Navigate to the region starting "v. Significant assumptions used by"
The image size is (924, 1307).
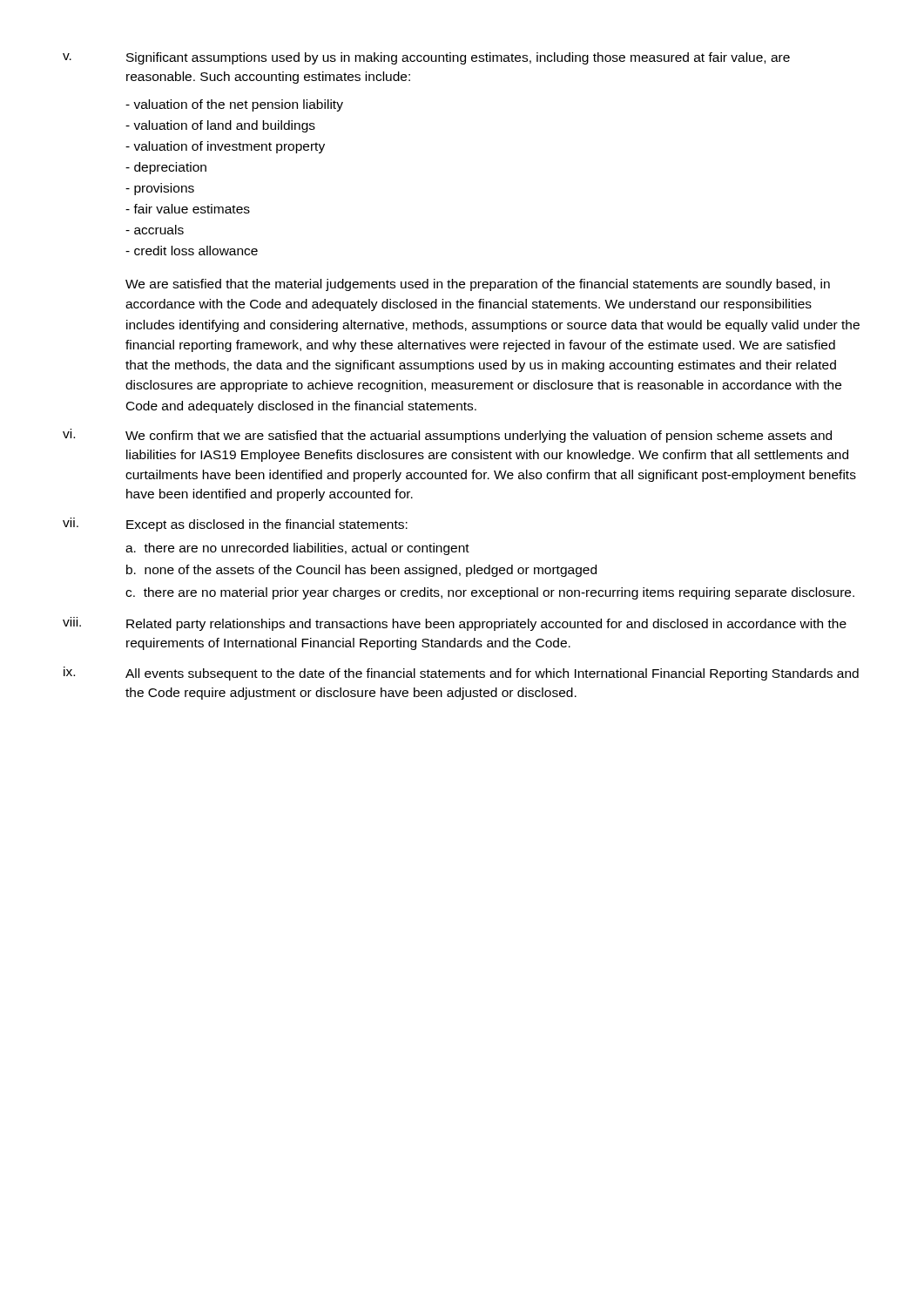tap(426, 58)
